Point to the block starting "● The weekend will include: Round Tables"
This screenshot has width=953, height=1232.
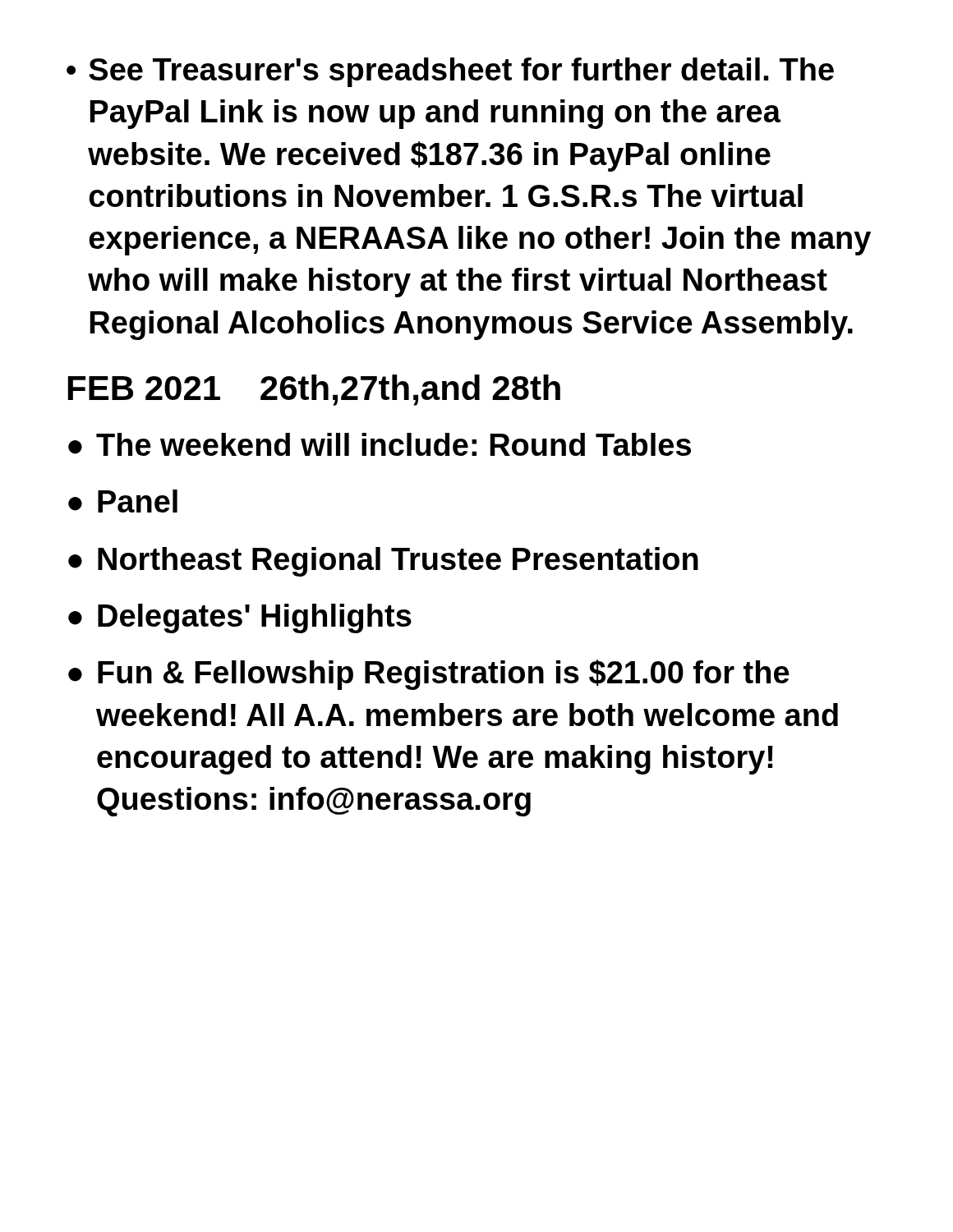click(379, 446)
